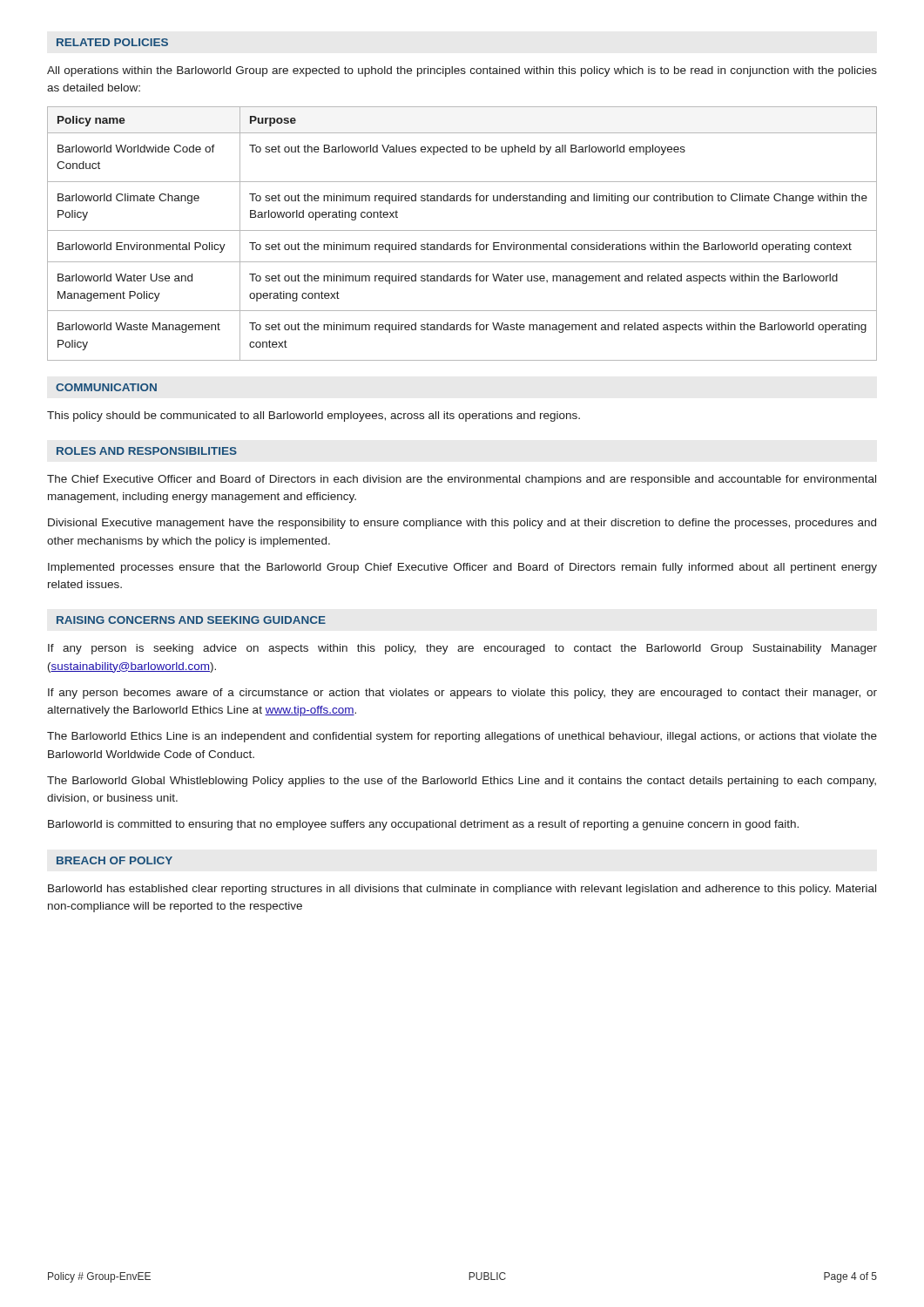Viewport: 924px width, 1307px height.
Task: Click where it says "RAISING CONCERNS AND SEEKING GUIDANCE"
Action: click(191, 620)
